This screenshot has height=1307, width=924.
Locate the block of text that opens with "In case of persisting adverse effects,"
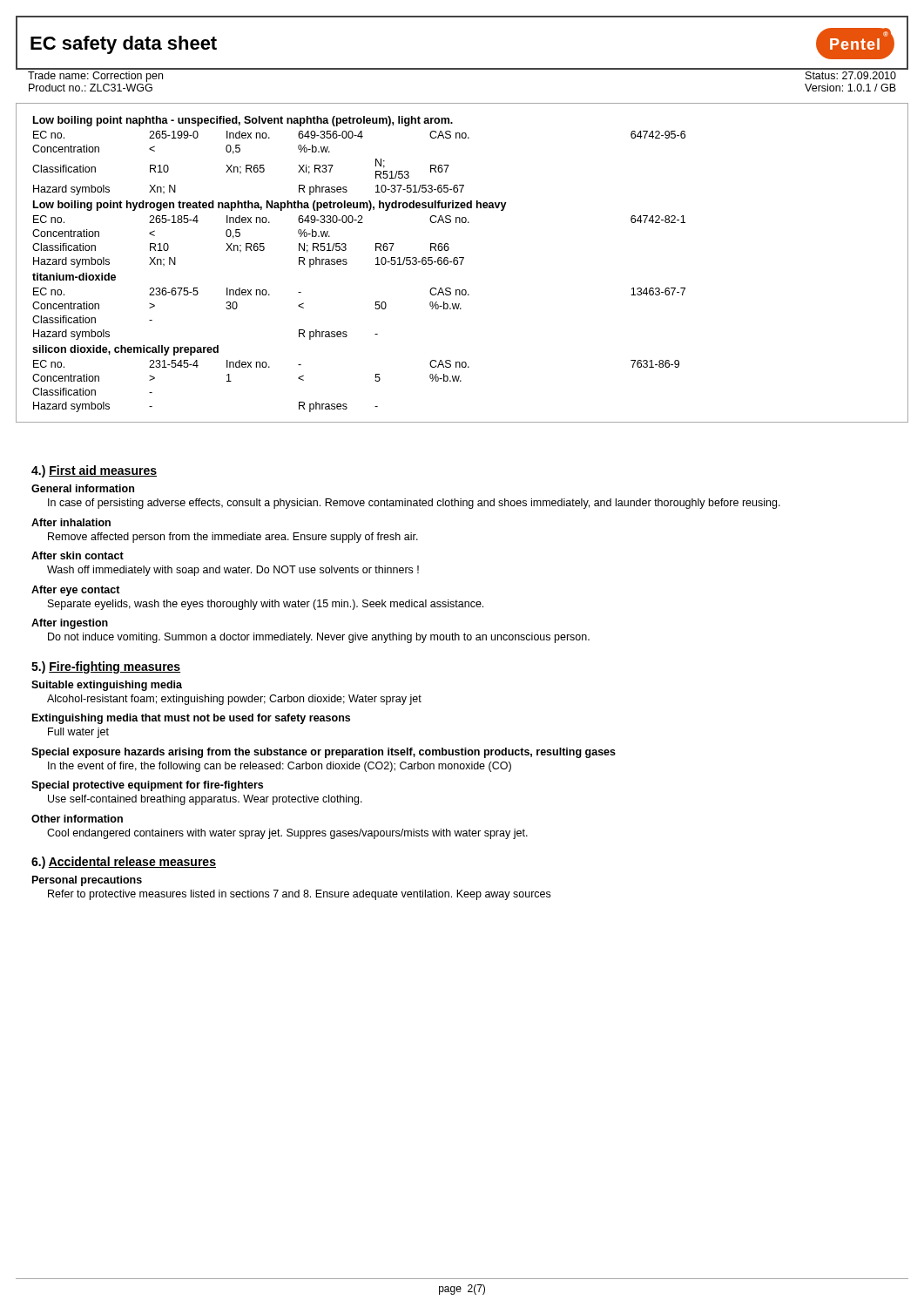414,503
